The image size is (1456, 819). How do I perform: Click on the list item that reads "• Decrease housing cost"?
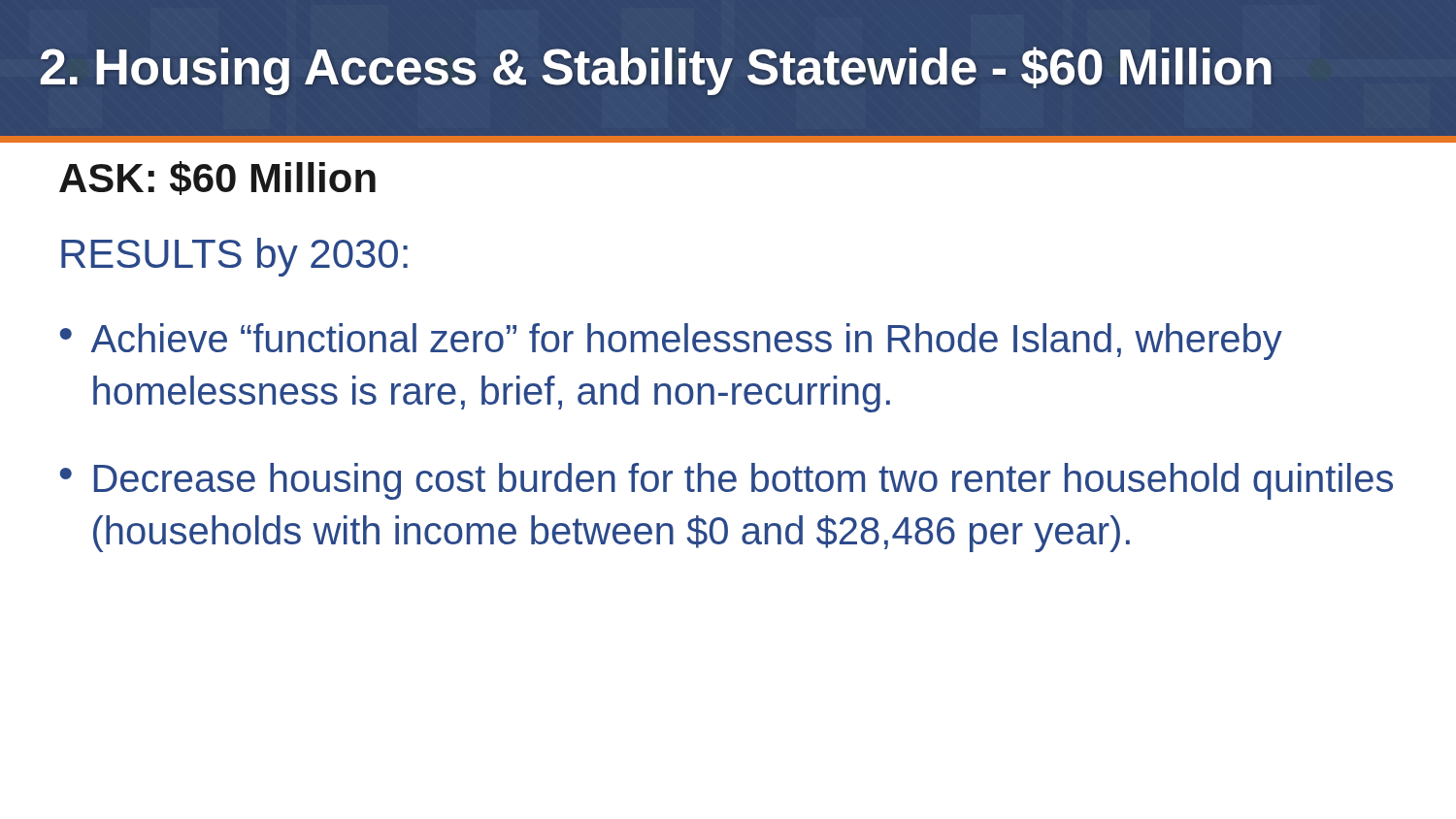pos(728,505)
